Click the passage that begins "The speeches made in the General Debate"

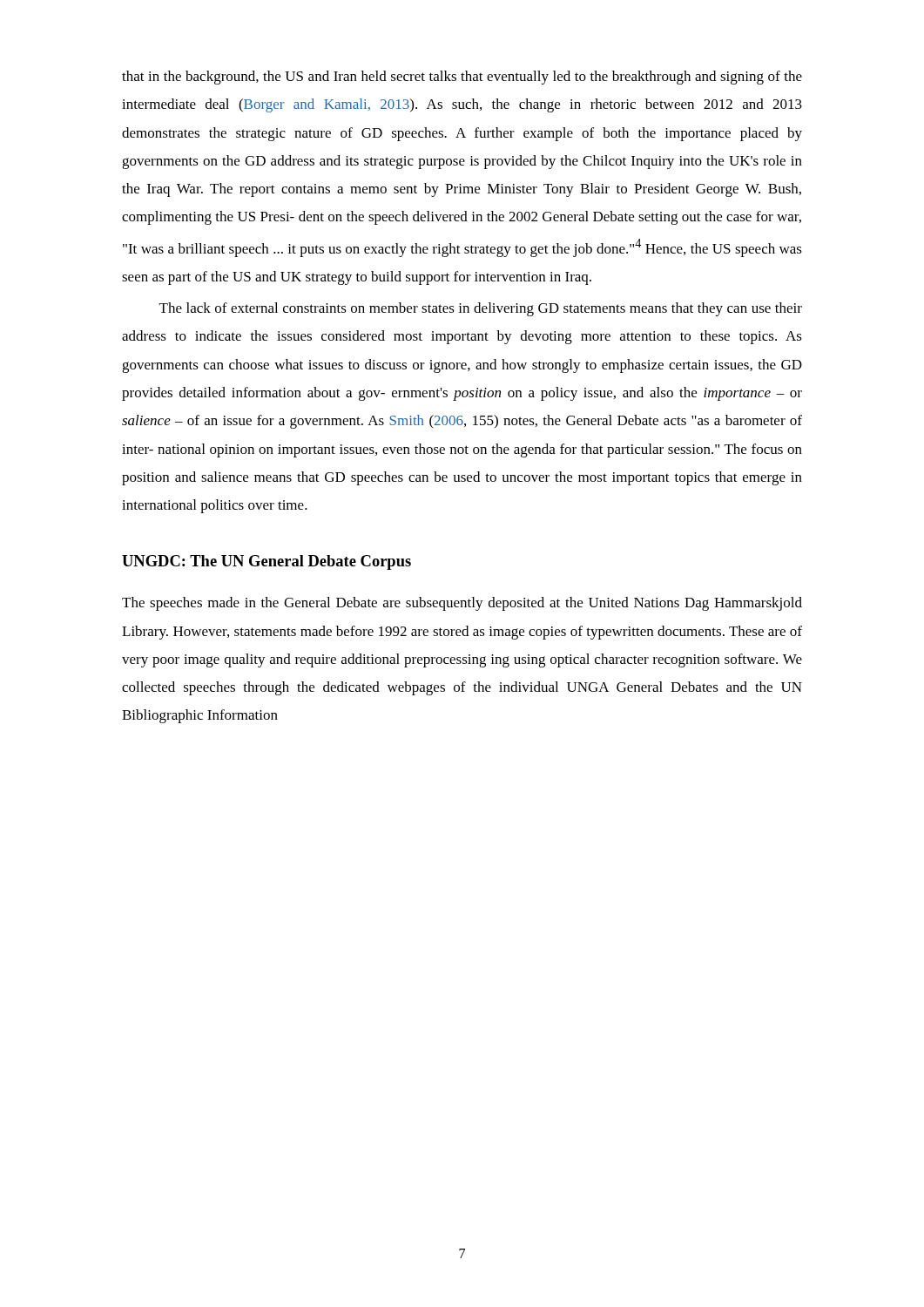[x=462, y=660]
